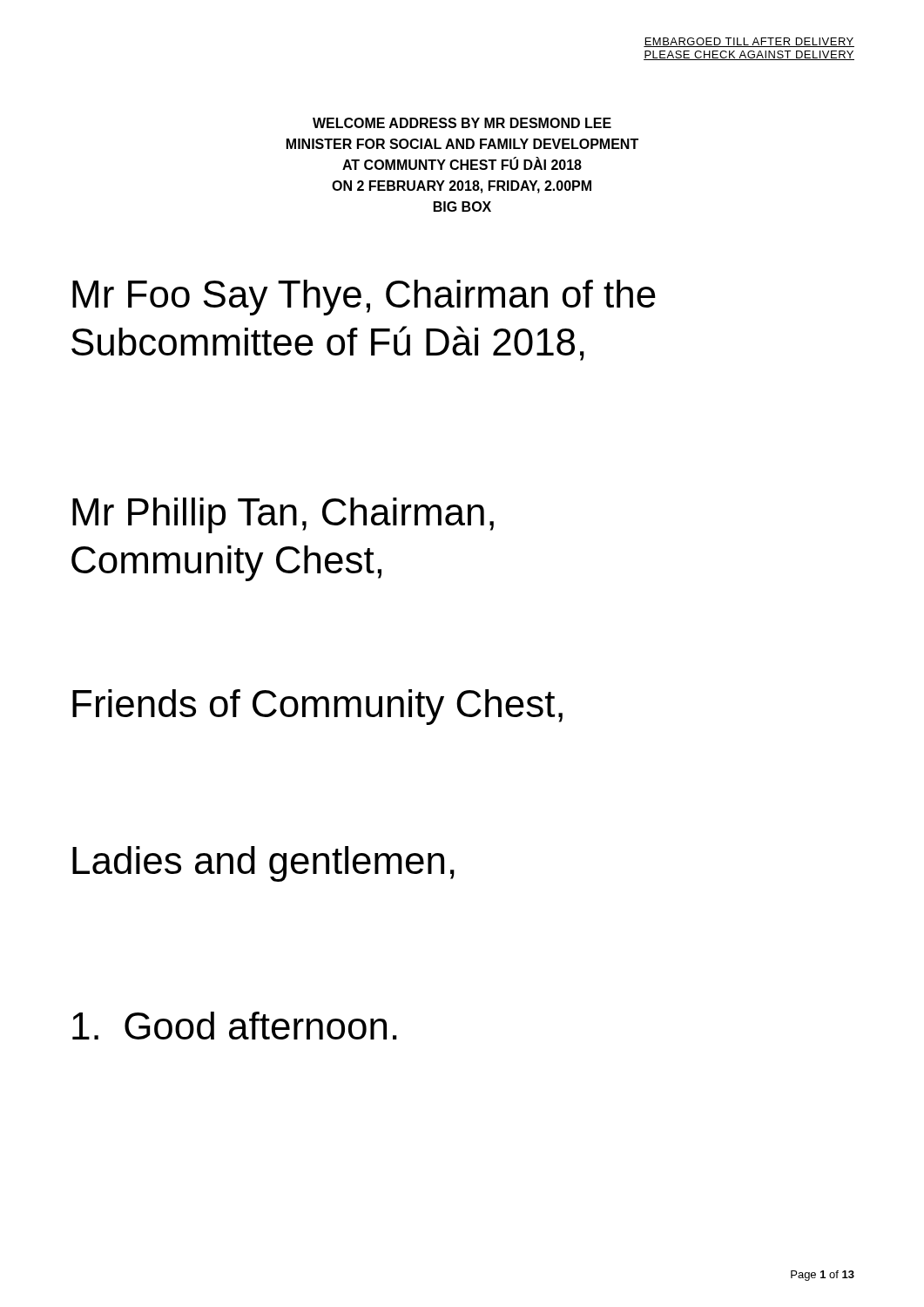
Task: Where does it say "Good afternoon."?
Action: [235, 1026]
